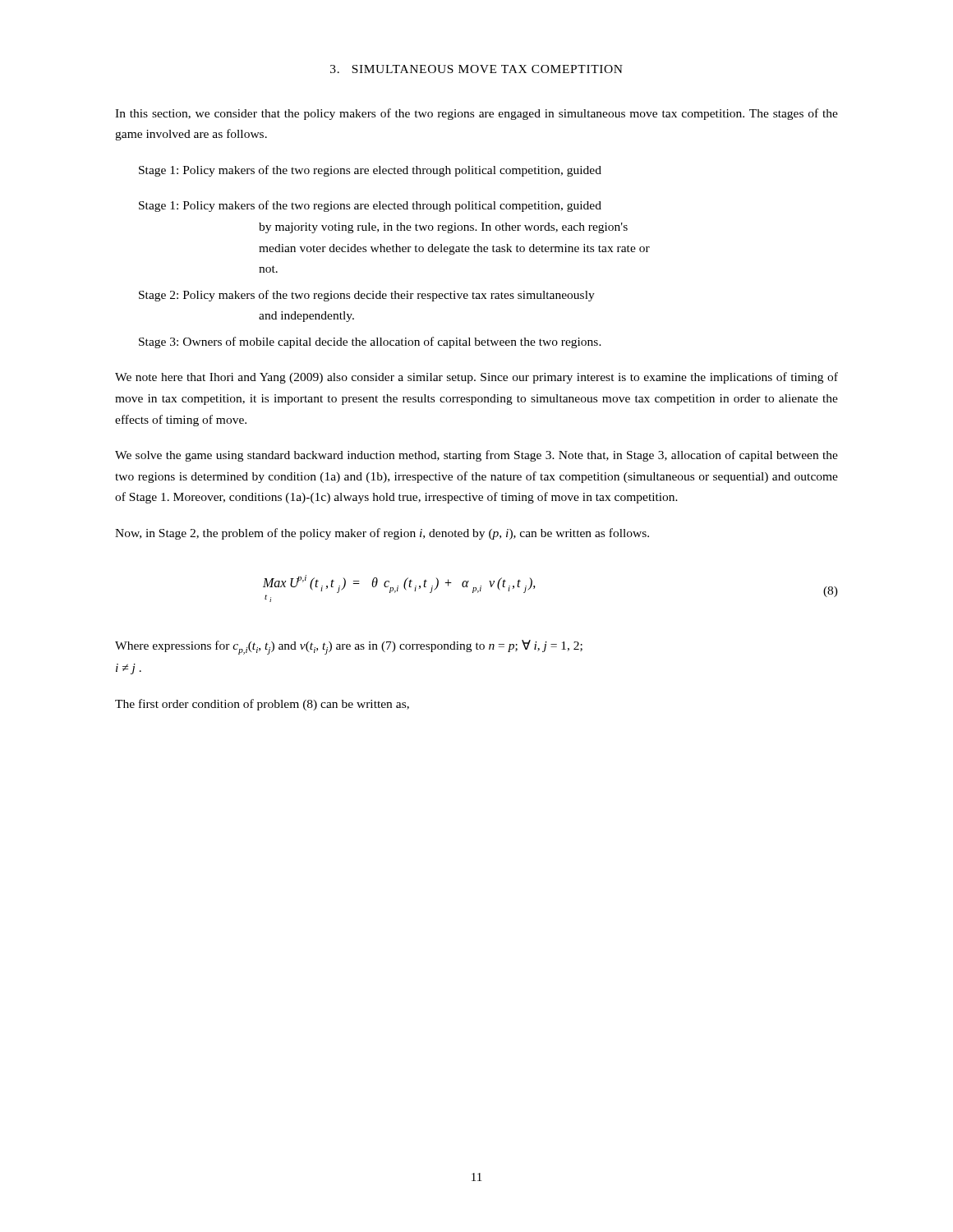Find the list item that says "Stage 2: Policy makers"
Viewport: 953px width, 1232px height.
488,307
